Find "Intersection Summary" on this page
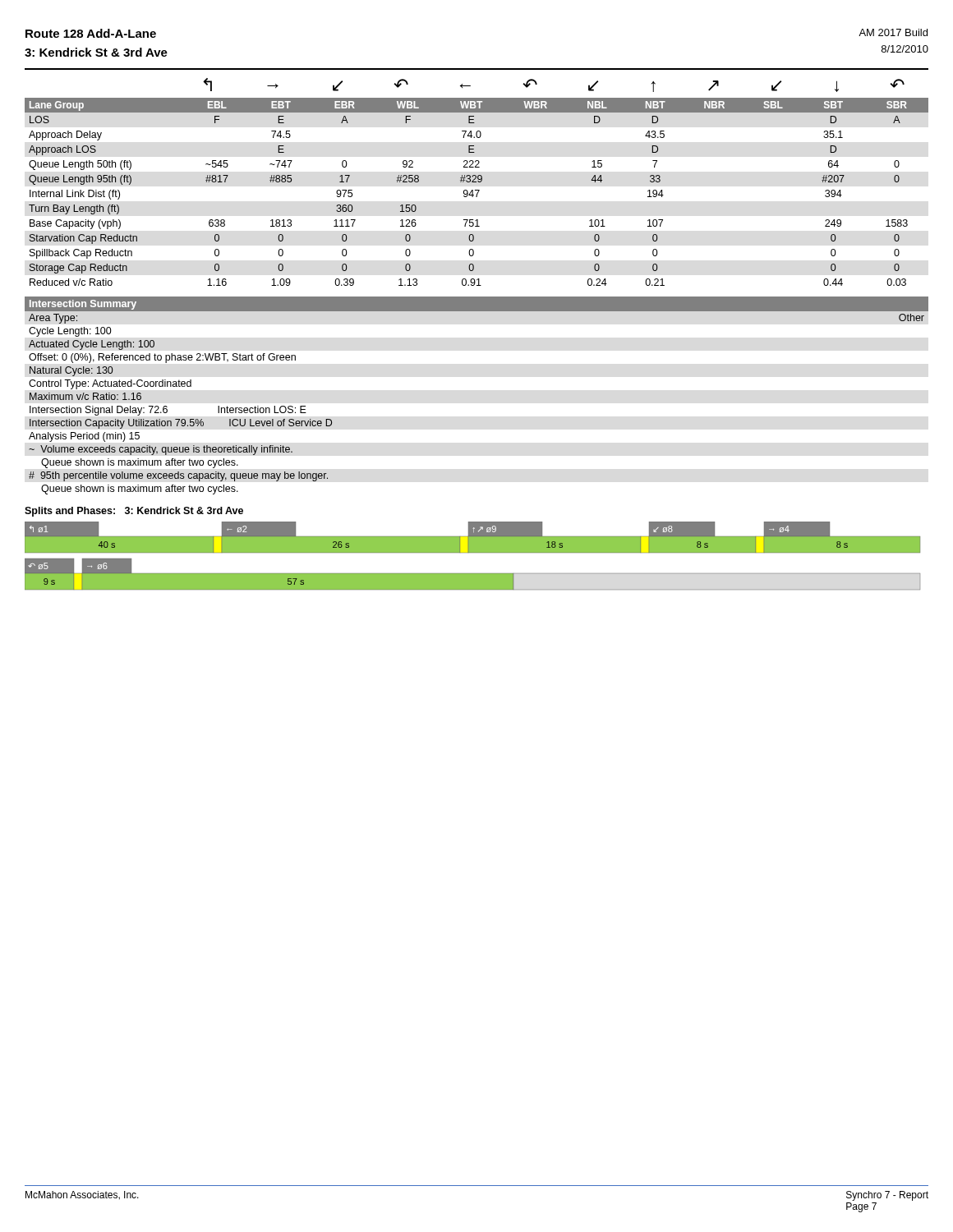The image size is (953, 1232). [x=83, y=304]
